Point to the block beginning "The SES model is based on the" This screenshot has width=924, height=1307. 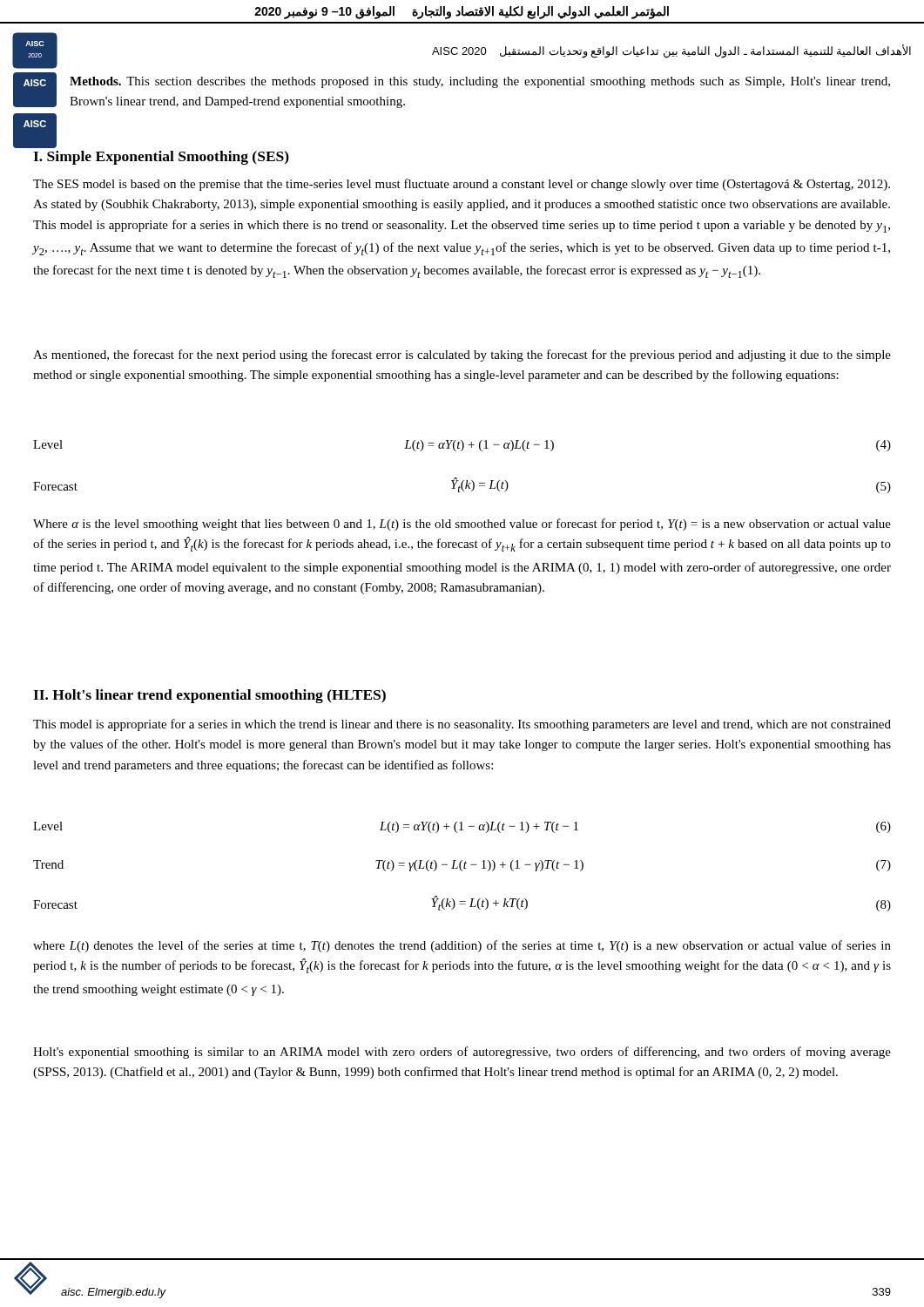(462, 229)
